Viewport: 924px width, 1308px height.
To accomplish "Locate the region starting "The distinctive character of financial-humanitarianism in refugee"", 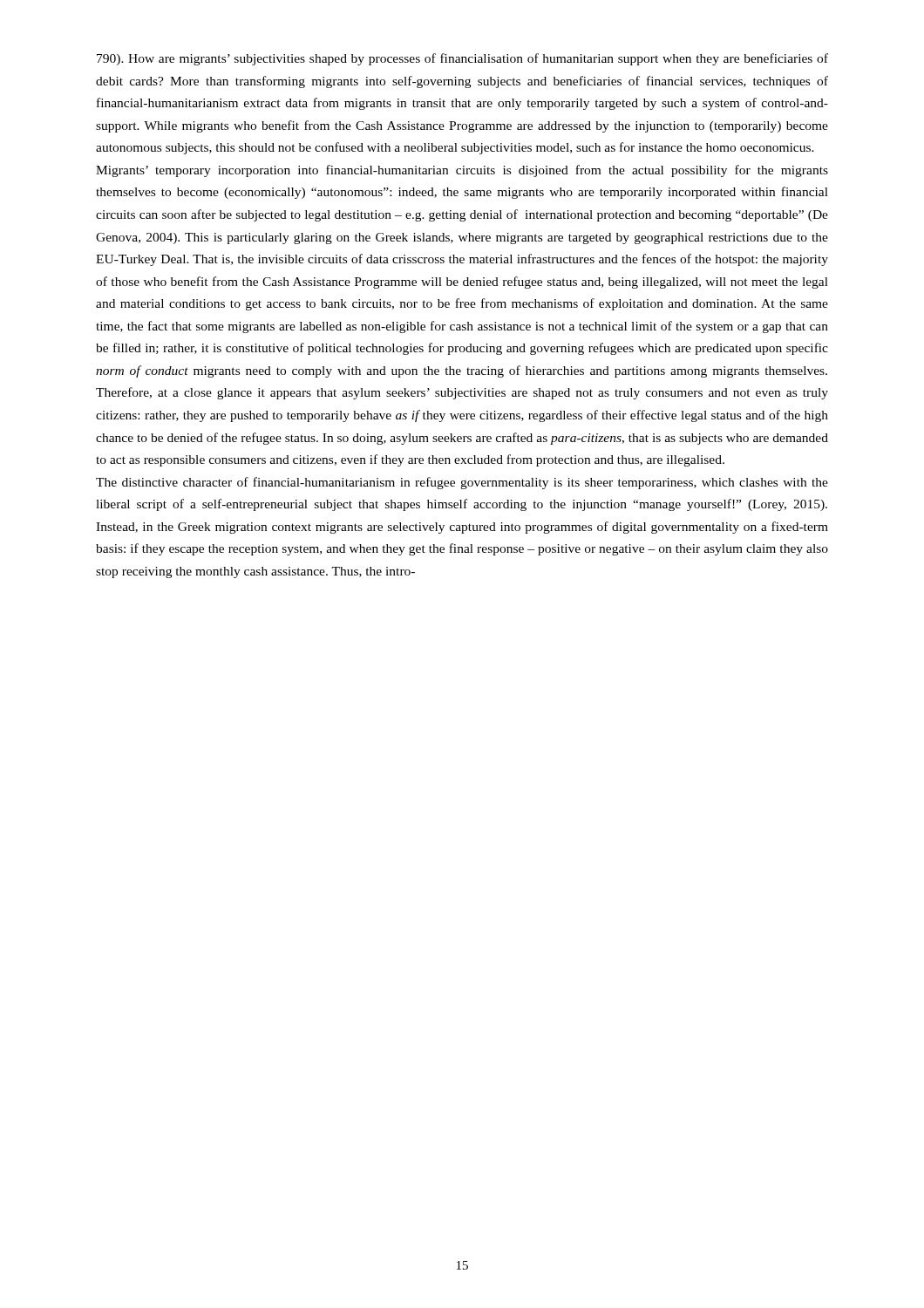I will (x=462, y=526).
